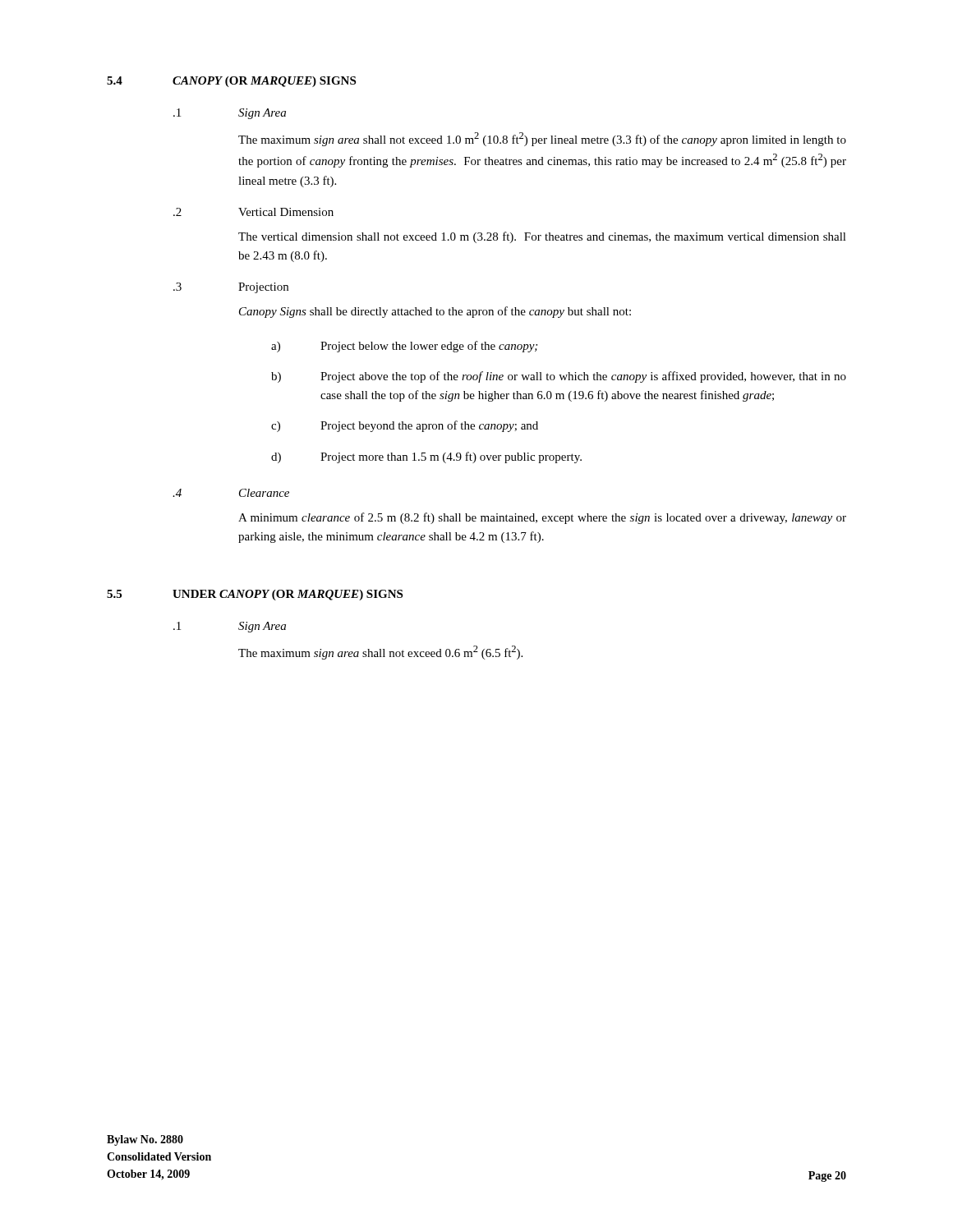Select the text starting "5.4 CANOPY (OR MARQUEE)"
Screen dimensions: 1232x953
[x=232, y=81]
